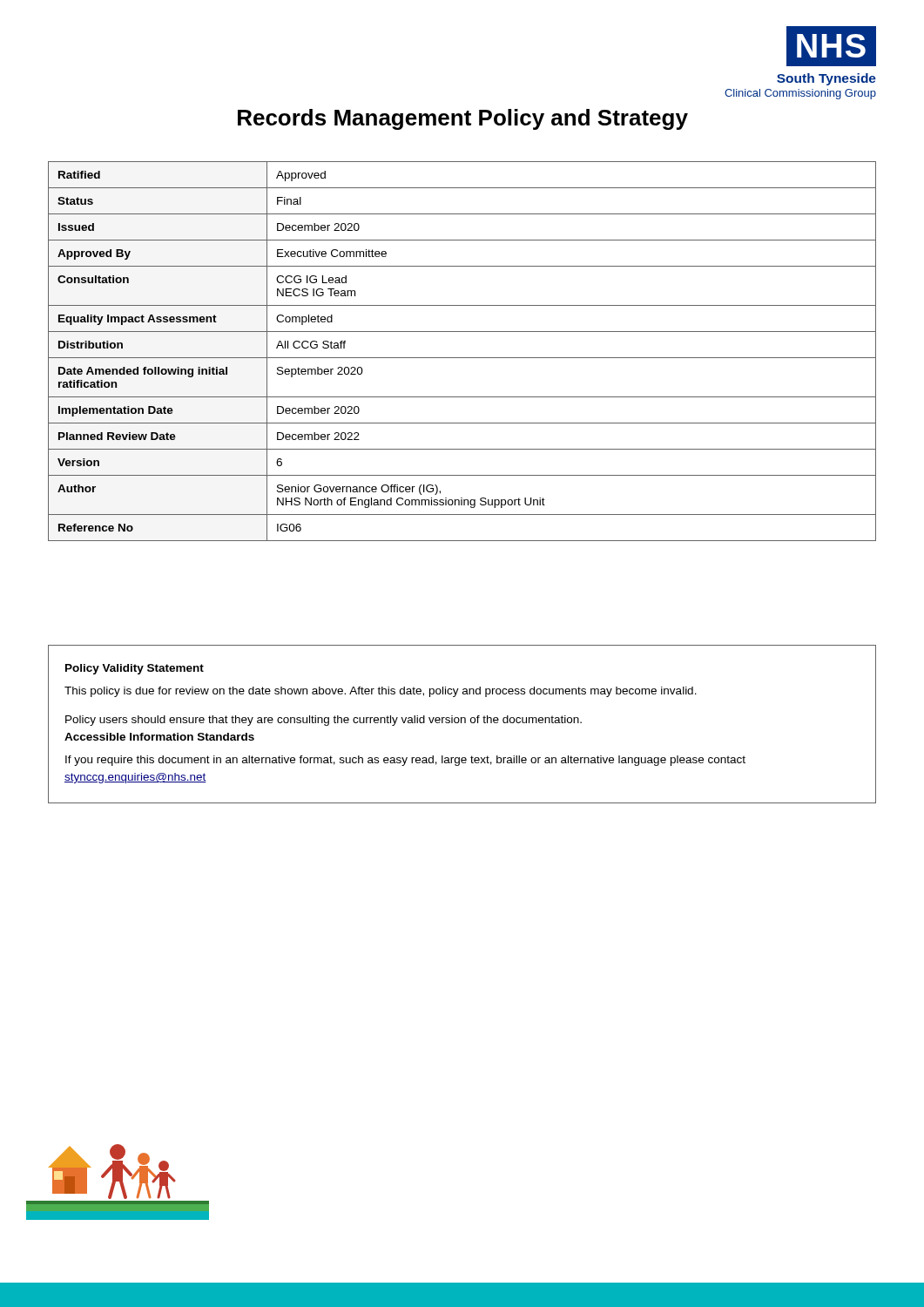The image size is (924, 1307).
Task: Click where it says "Policy Validity Statement"
Action: pyautogui.click(x=134, y=668)
